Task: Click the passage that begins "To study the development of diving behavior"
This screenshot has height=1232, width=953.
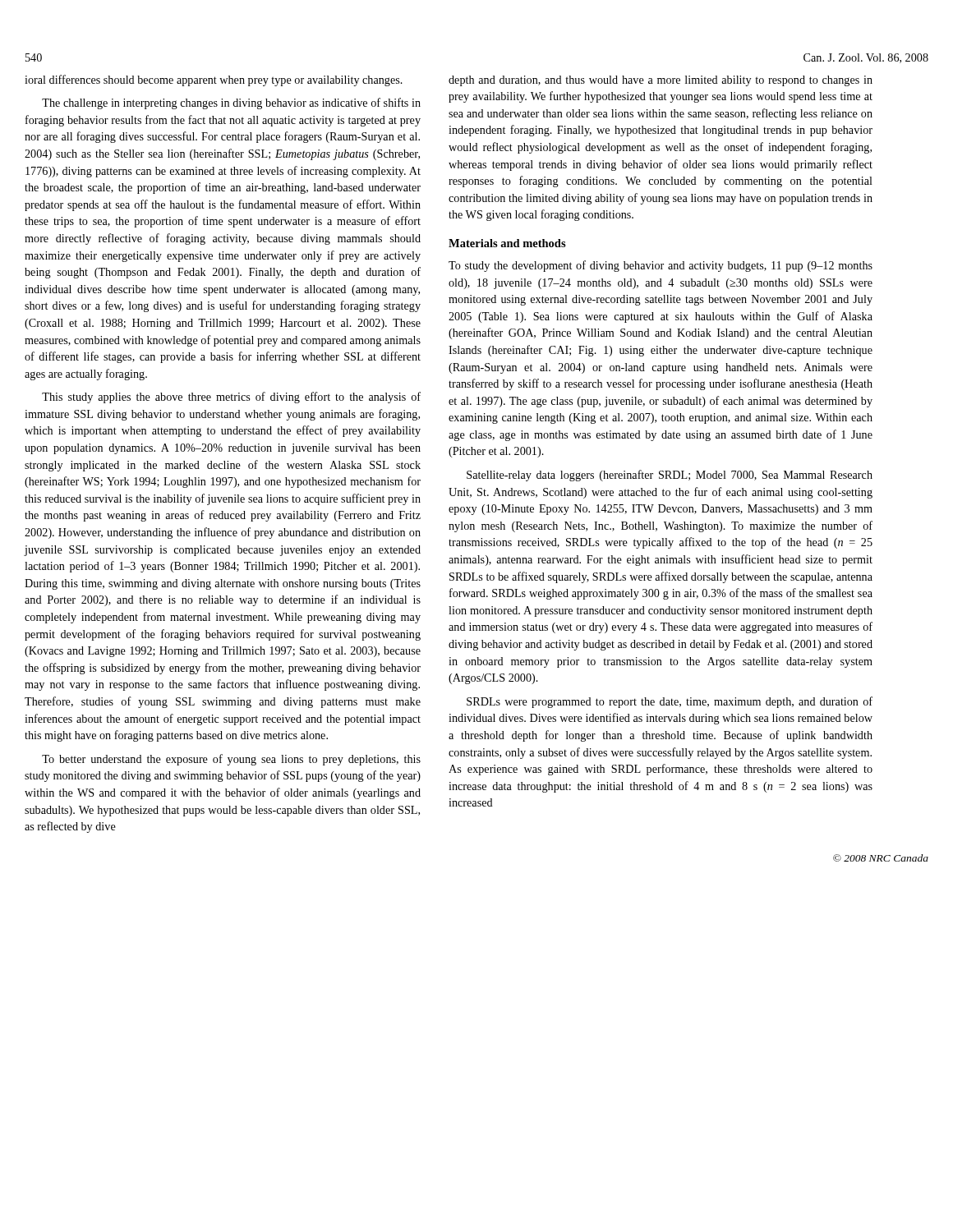Action: coord(661,534)
